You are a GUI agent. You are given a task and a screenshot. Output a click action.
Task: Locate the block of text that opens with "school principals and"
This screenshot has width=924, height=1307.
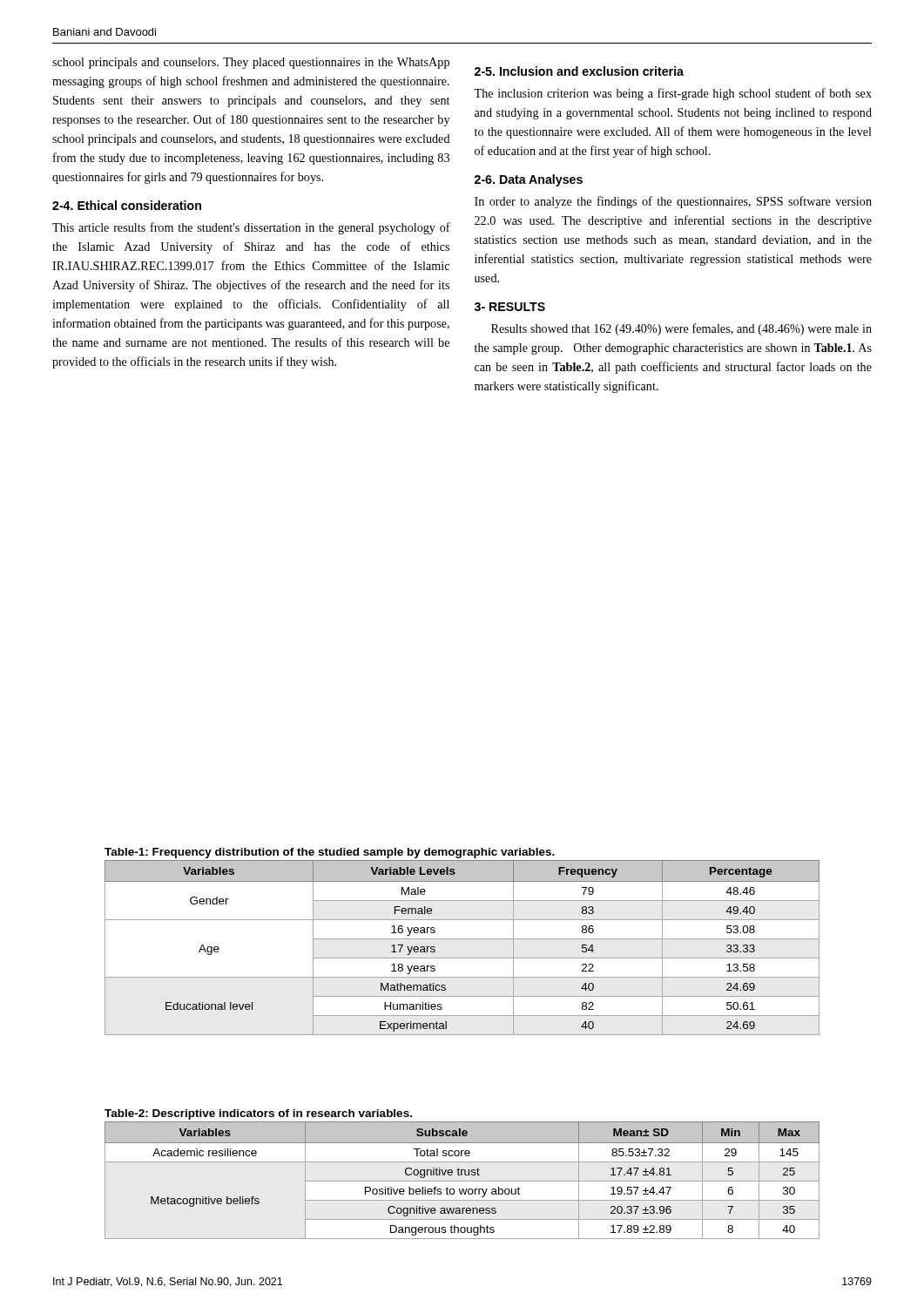251,119
